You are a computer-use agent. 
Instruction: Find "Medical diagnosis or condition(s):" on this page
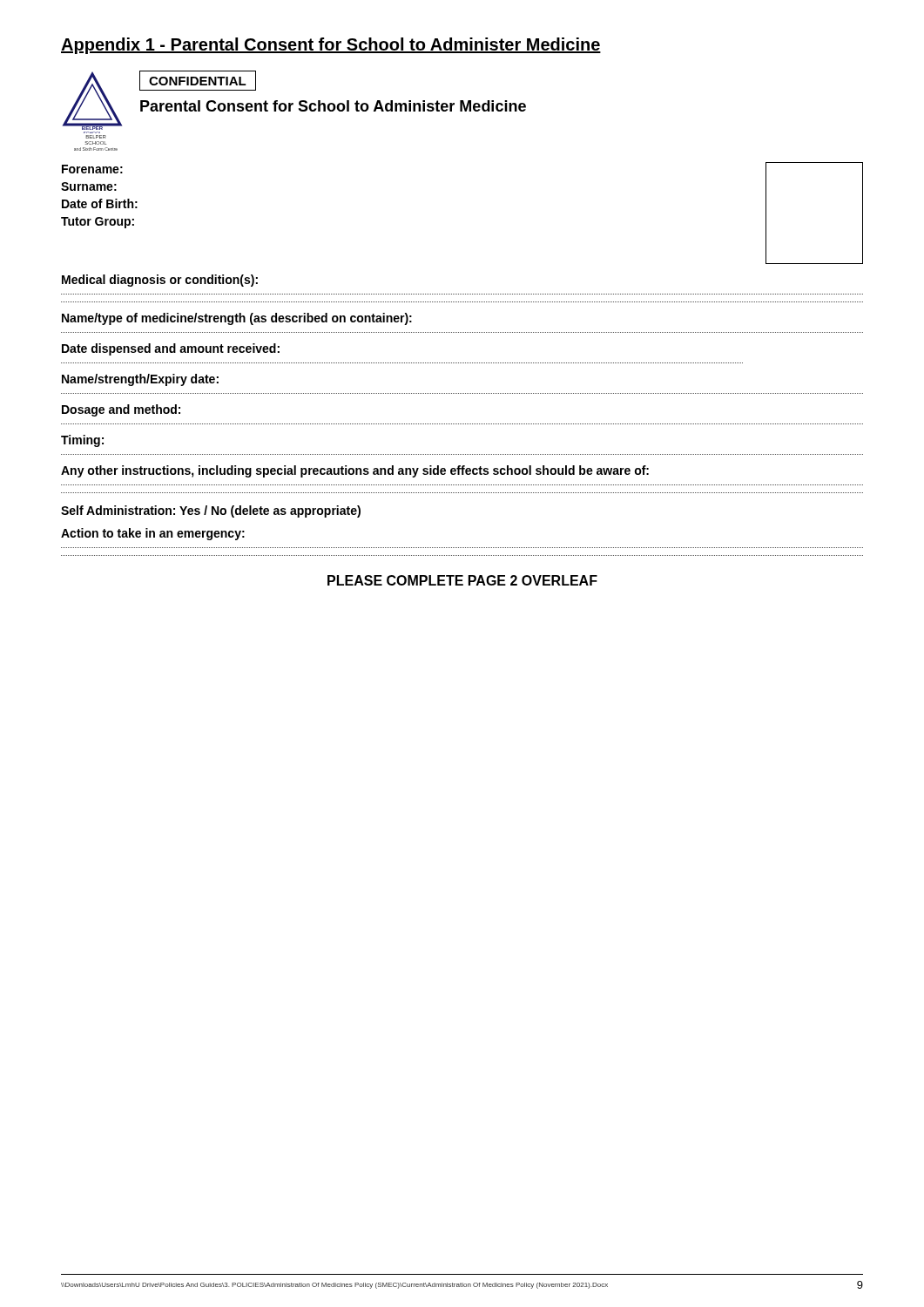(160, 281)
